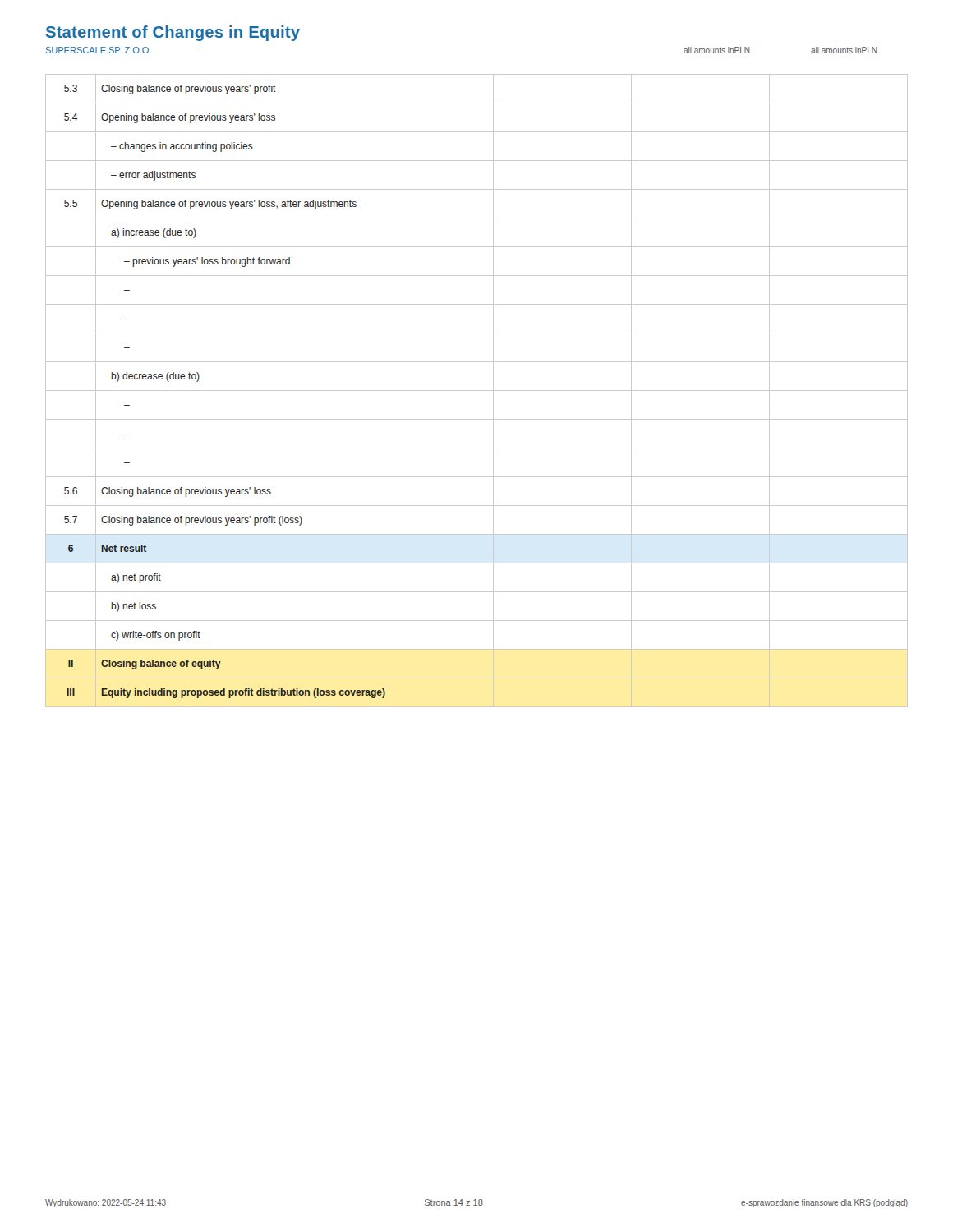This screenshot has width=953, height=1232.
Task: Select the element starting "Statement of Changes in Equity"
Action: (x=173, y=32)
